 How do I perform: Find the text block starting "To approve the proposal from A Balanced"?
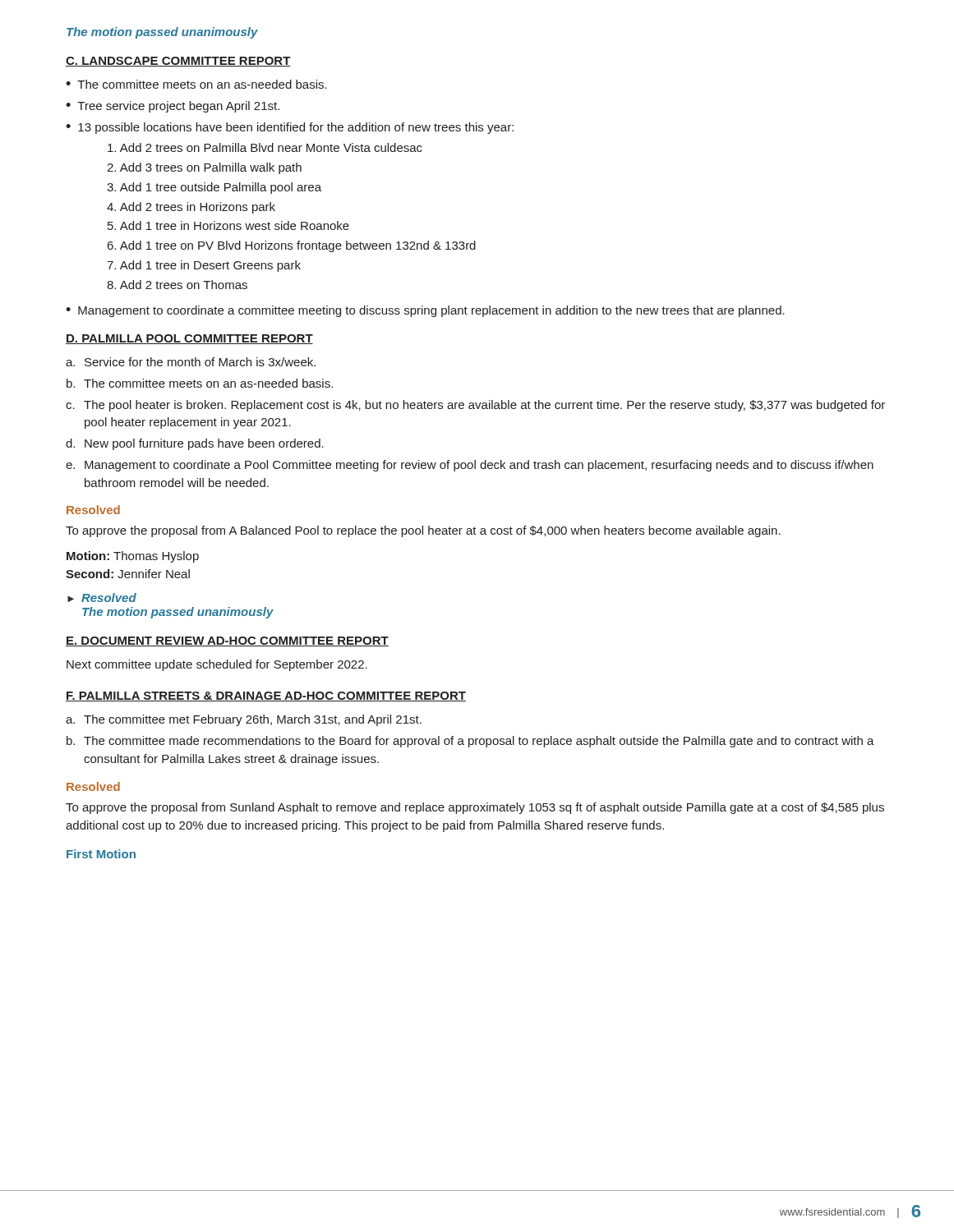[x=423, y=530]
